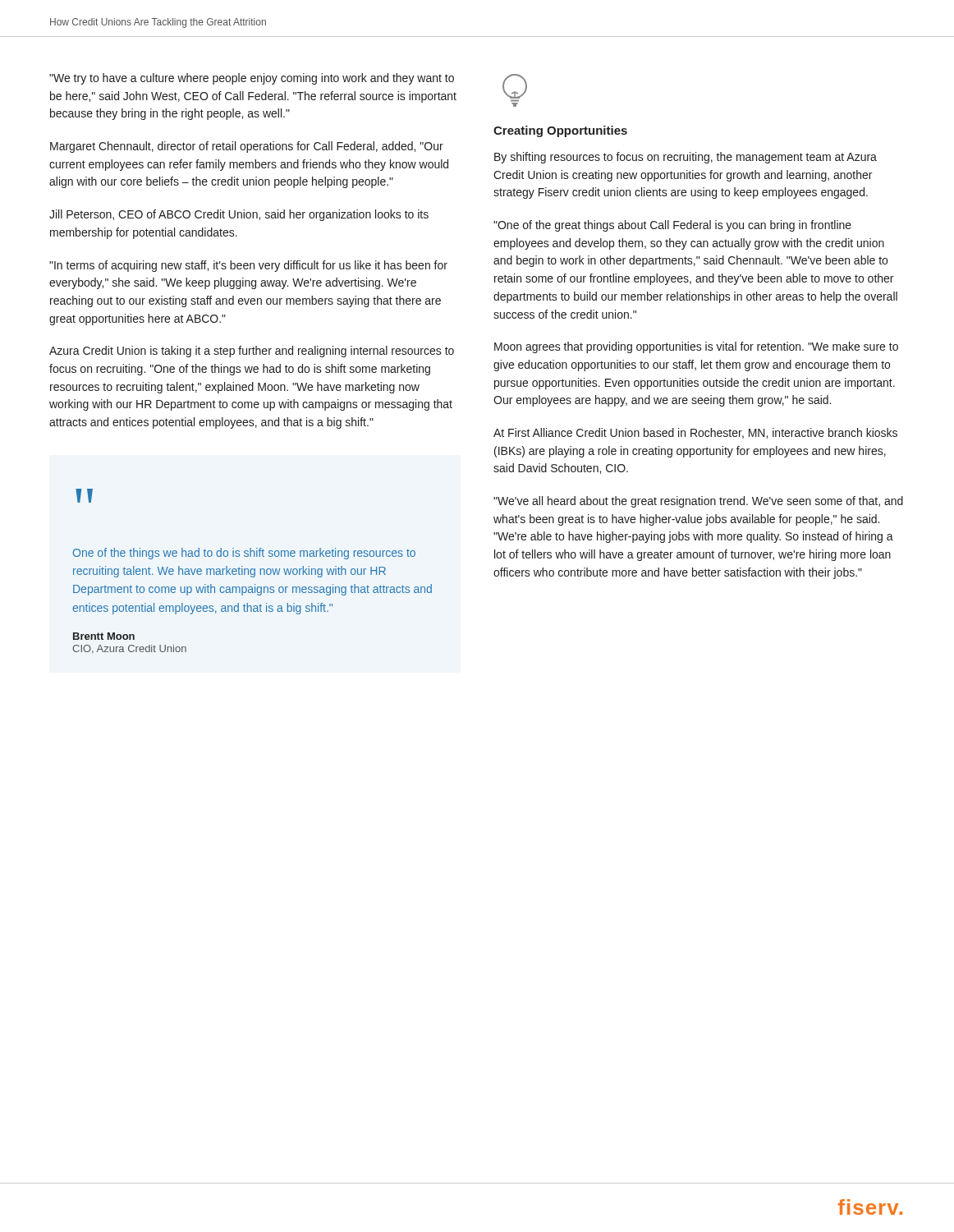Select the illustration
The image size is (954, 1232).
tap(699, 92)
